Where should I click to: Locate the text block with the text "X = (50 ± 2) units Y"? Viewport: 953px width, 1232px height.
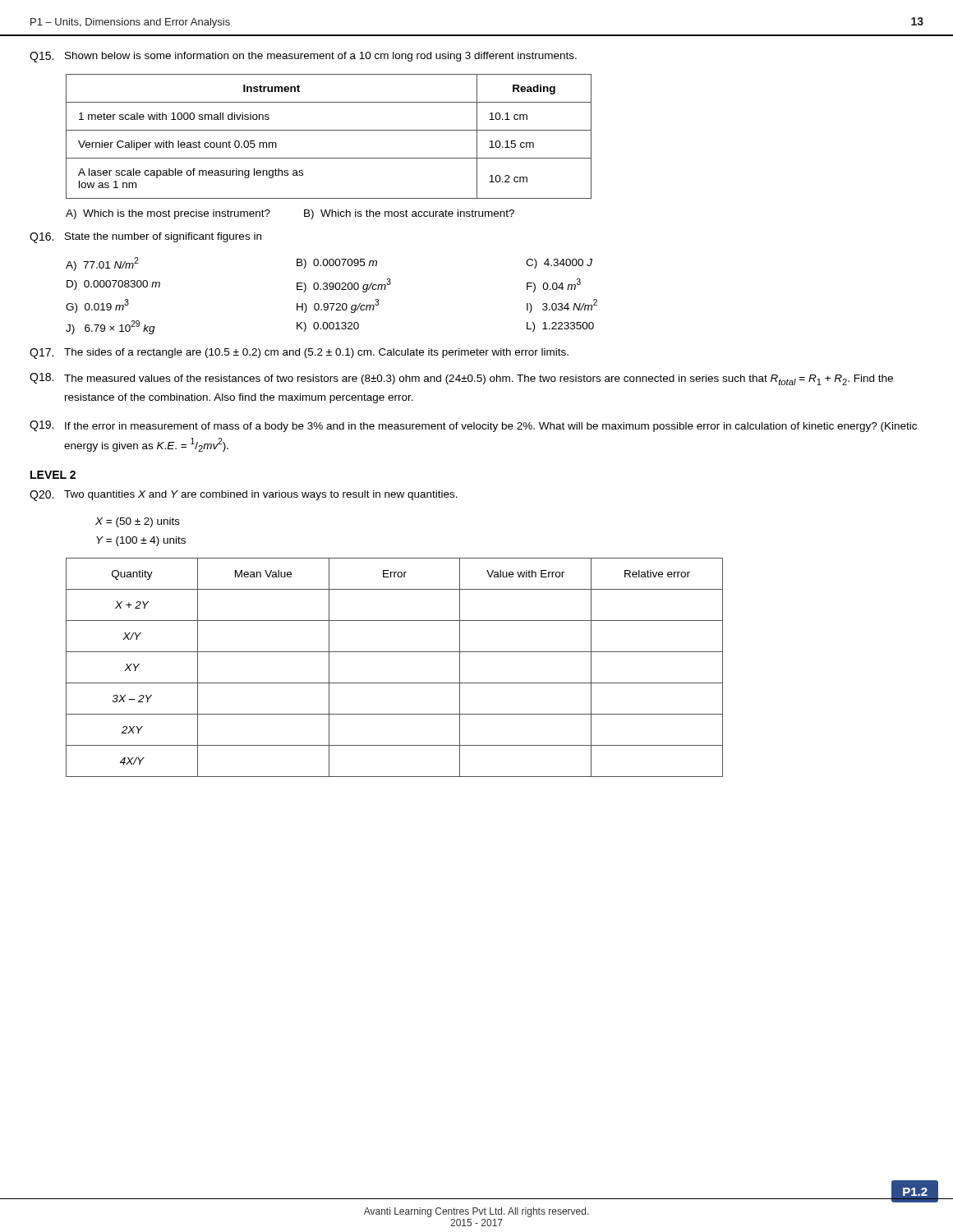point(138,522)
